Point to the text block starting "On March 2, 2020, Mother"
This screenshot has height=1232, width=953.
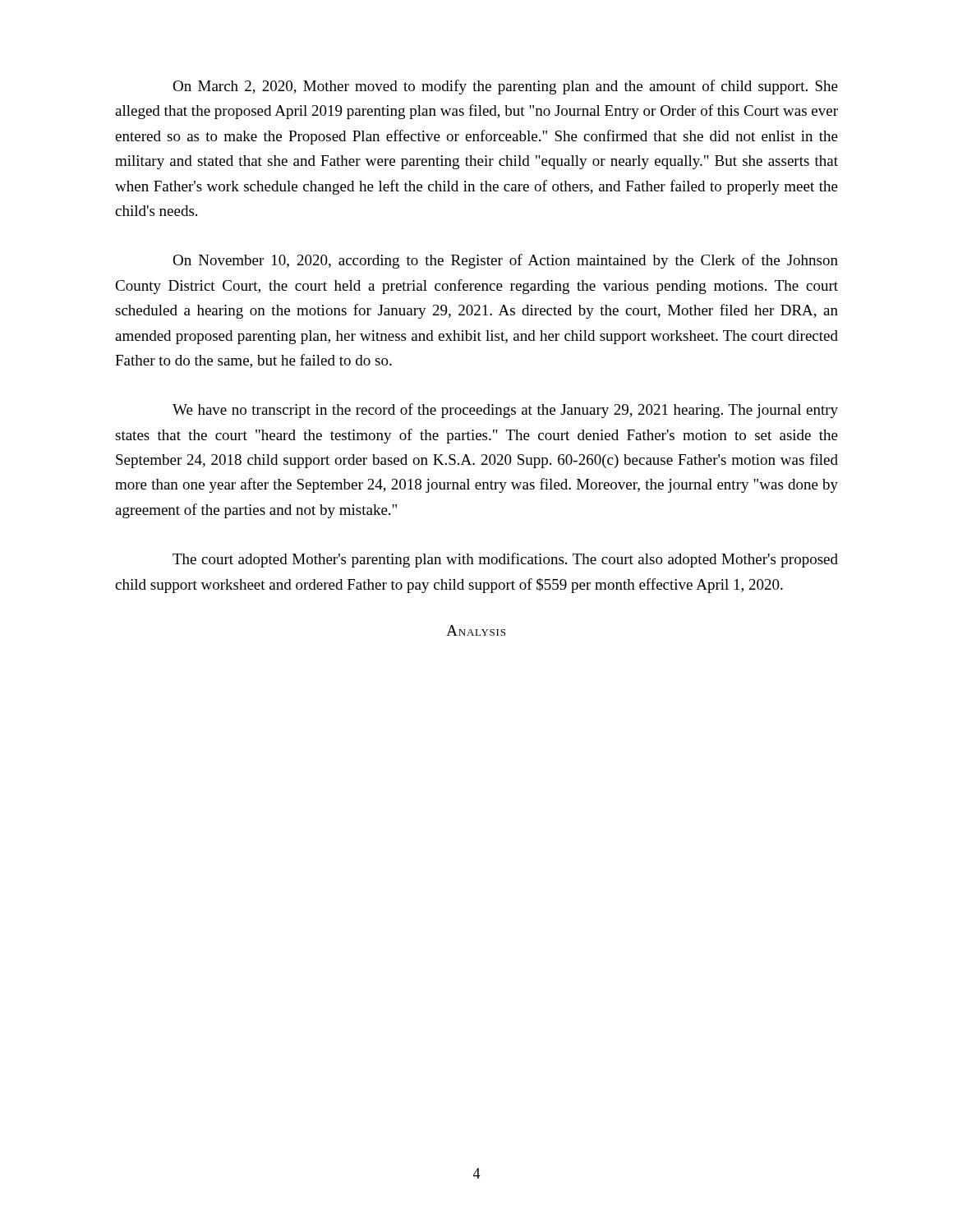pyautogui.click(x=476, y=148)
